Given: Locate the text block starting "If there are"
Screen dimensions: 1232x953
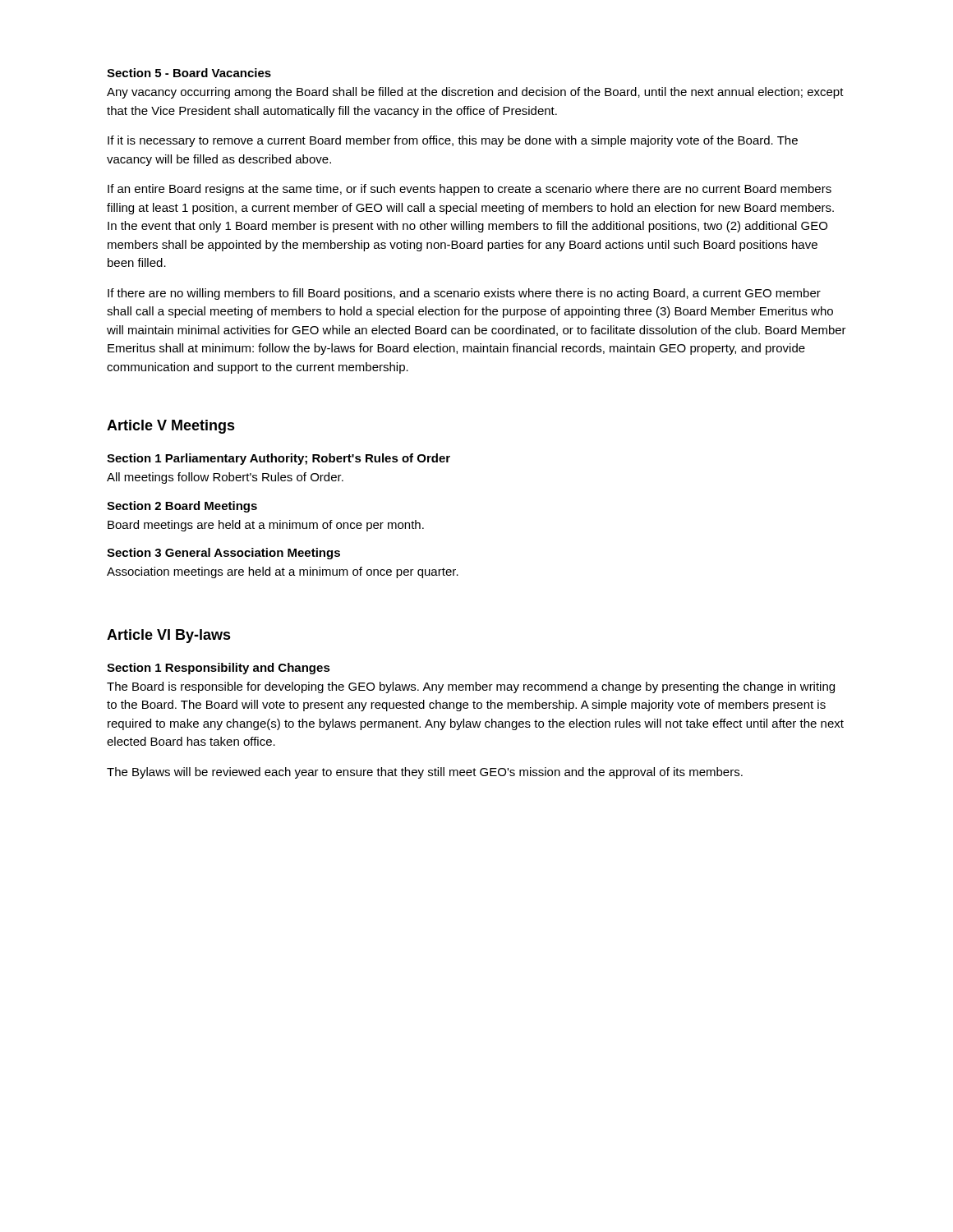Looking at the screenshot, I should [x=476, y=329].
